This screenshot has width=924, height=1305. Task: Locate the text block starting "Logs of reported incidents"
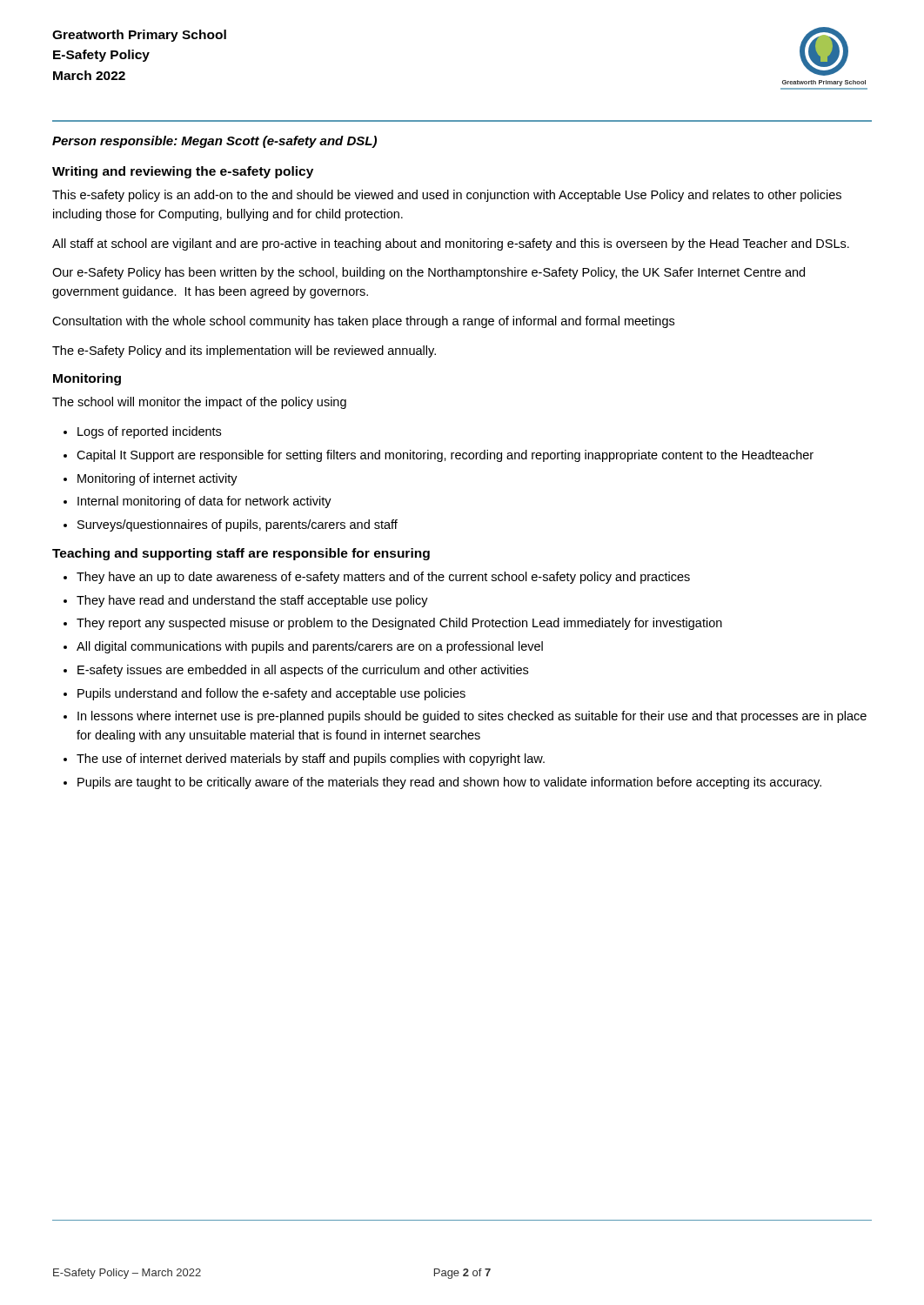pos(149,431)
